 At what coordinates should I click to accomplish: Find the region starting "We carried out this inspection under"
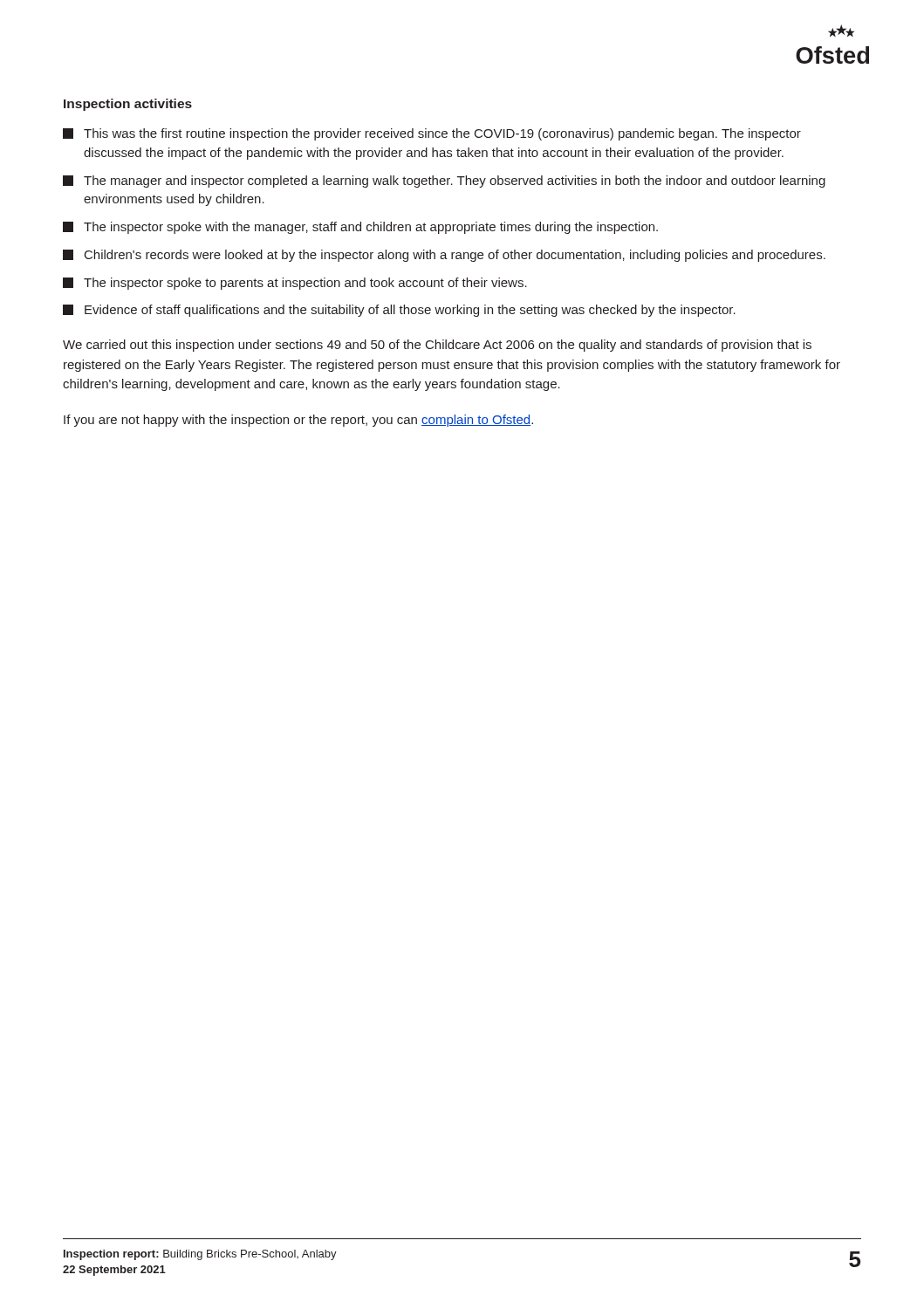[x=452, y=364]
